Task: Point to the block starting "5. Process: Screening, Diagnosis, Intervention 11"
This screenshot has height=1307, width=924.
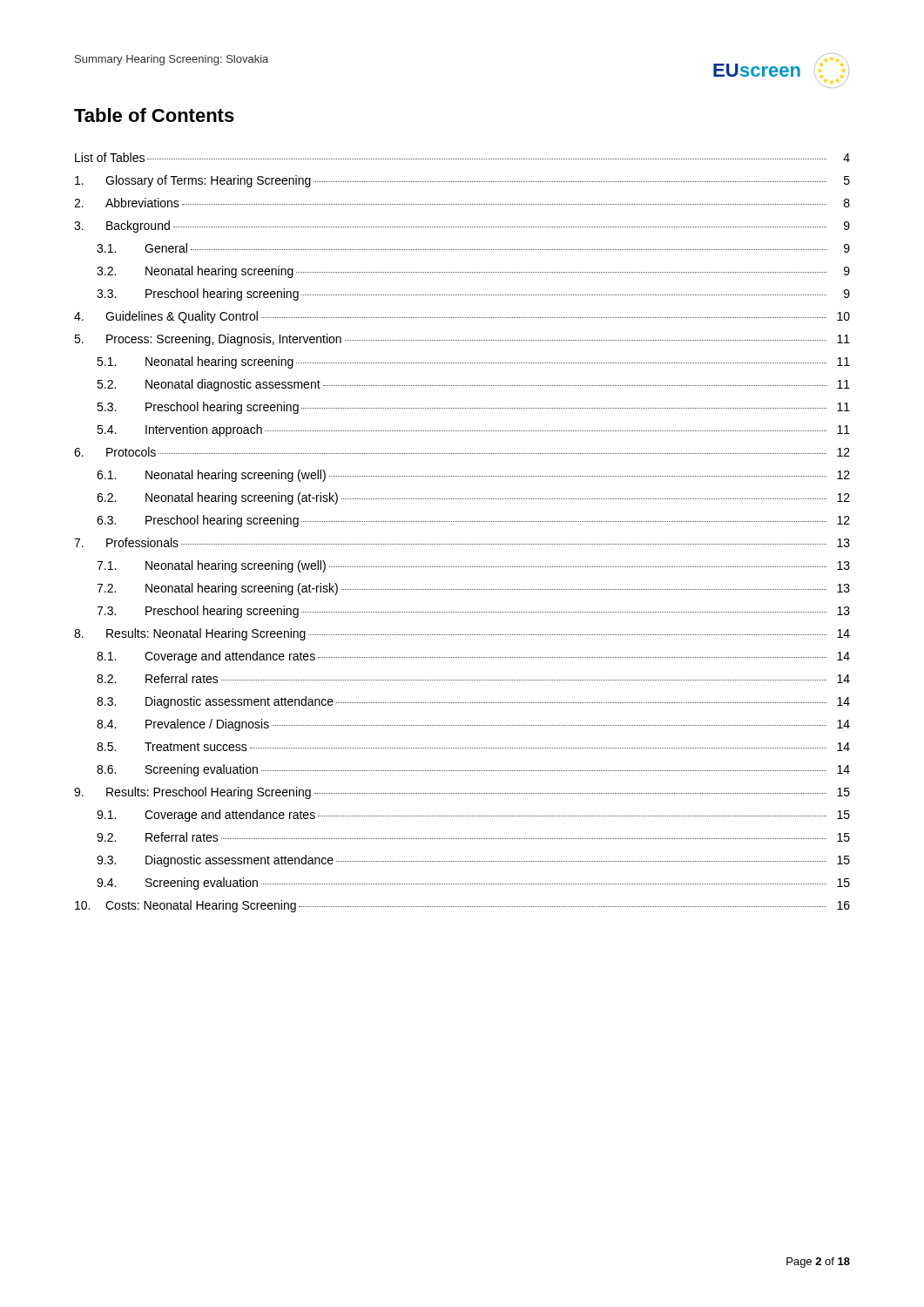Action: tap(462, 339)
